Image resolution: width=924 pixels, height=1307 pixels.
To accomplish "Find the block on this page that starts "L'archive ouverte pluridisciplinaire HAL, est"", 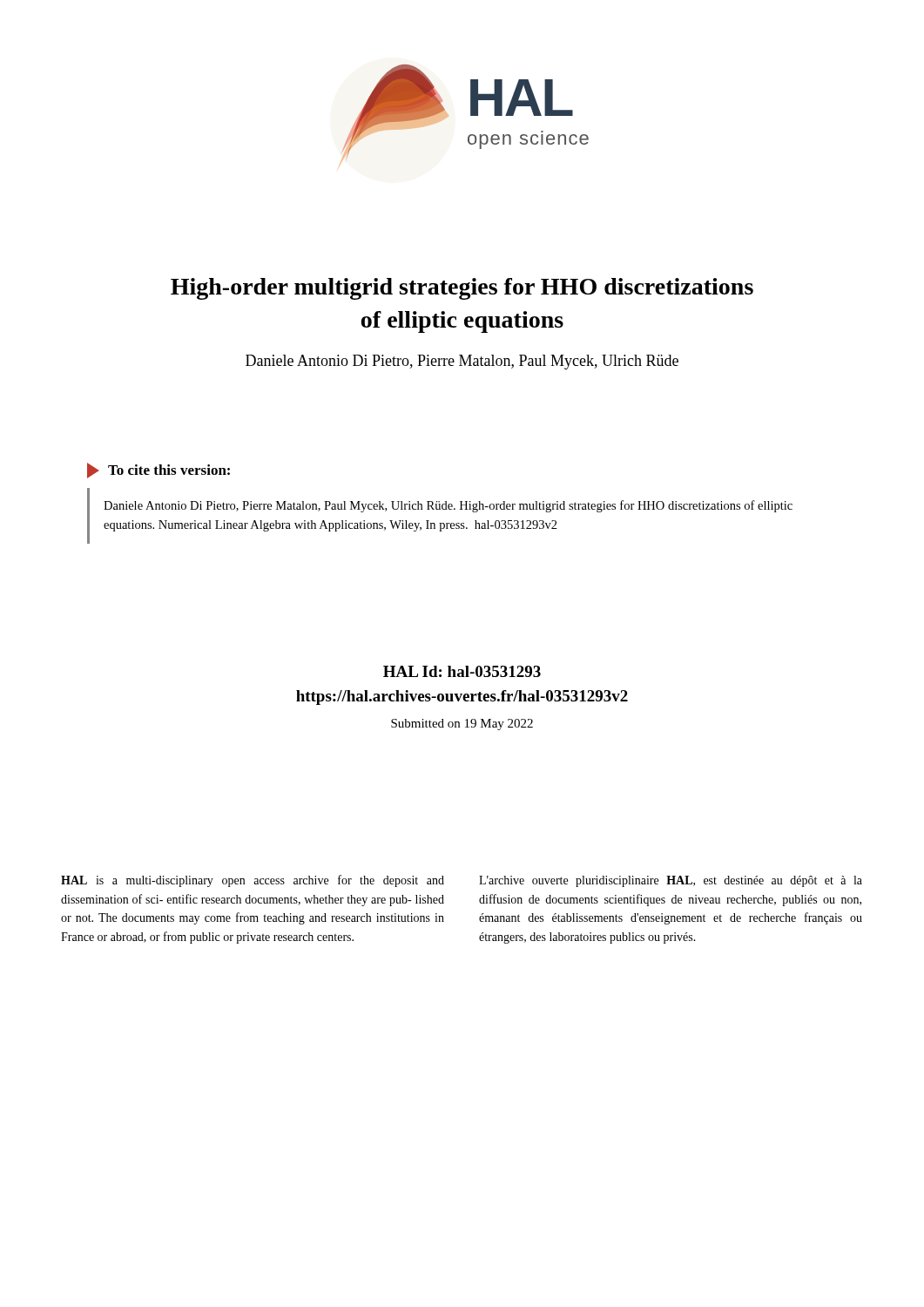I will (671, 909).
